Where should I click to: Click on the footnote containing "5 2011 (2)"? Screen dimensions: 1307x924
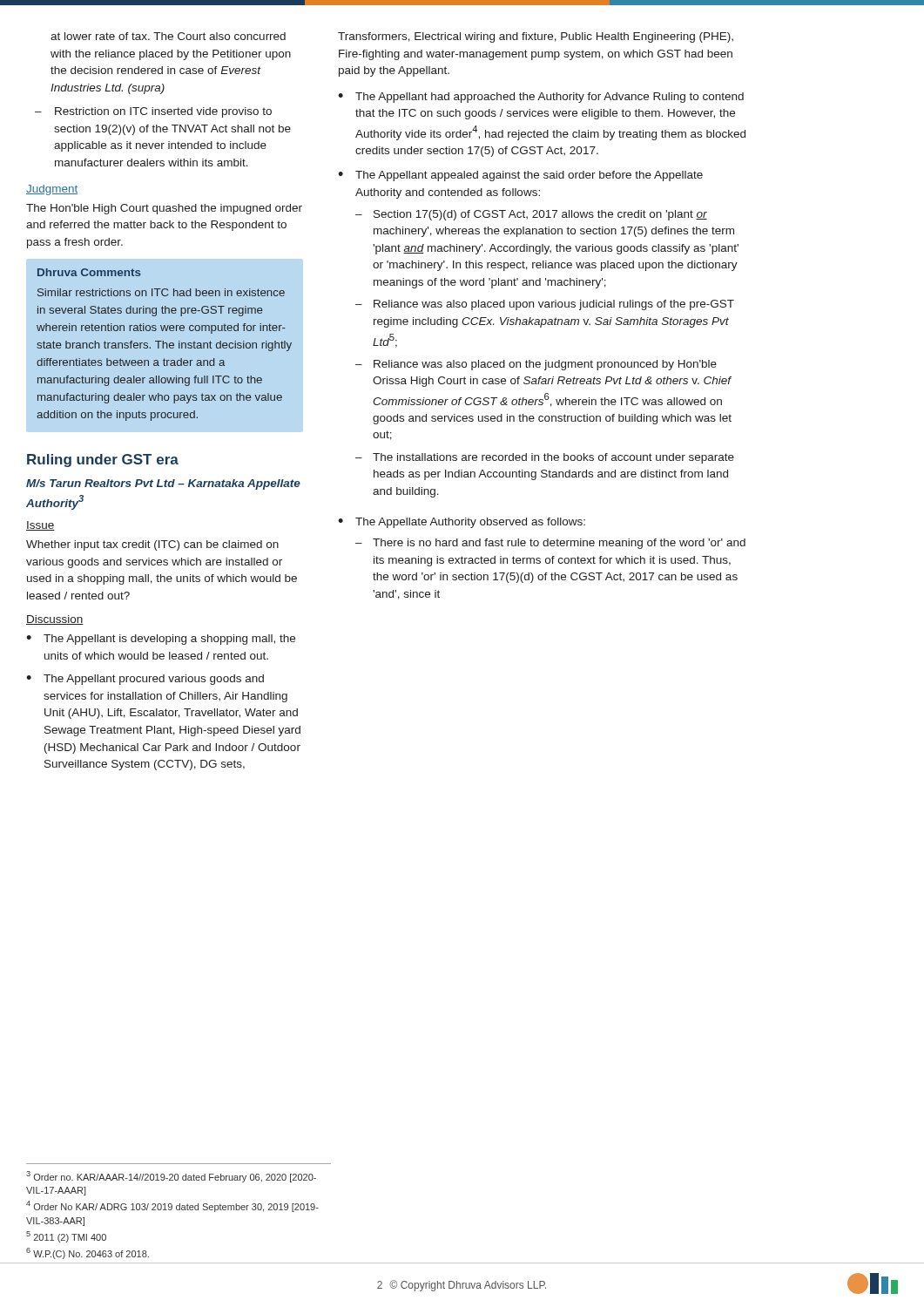66,1236
